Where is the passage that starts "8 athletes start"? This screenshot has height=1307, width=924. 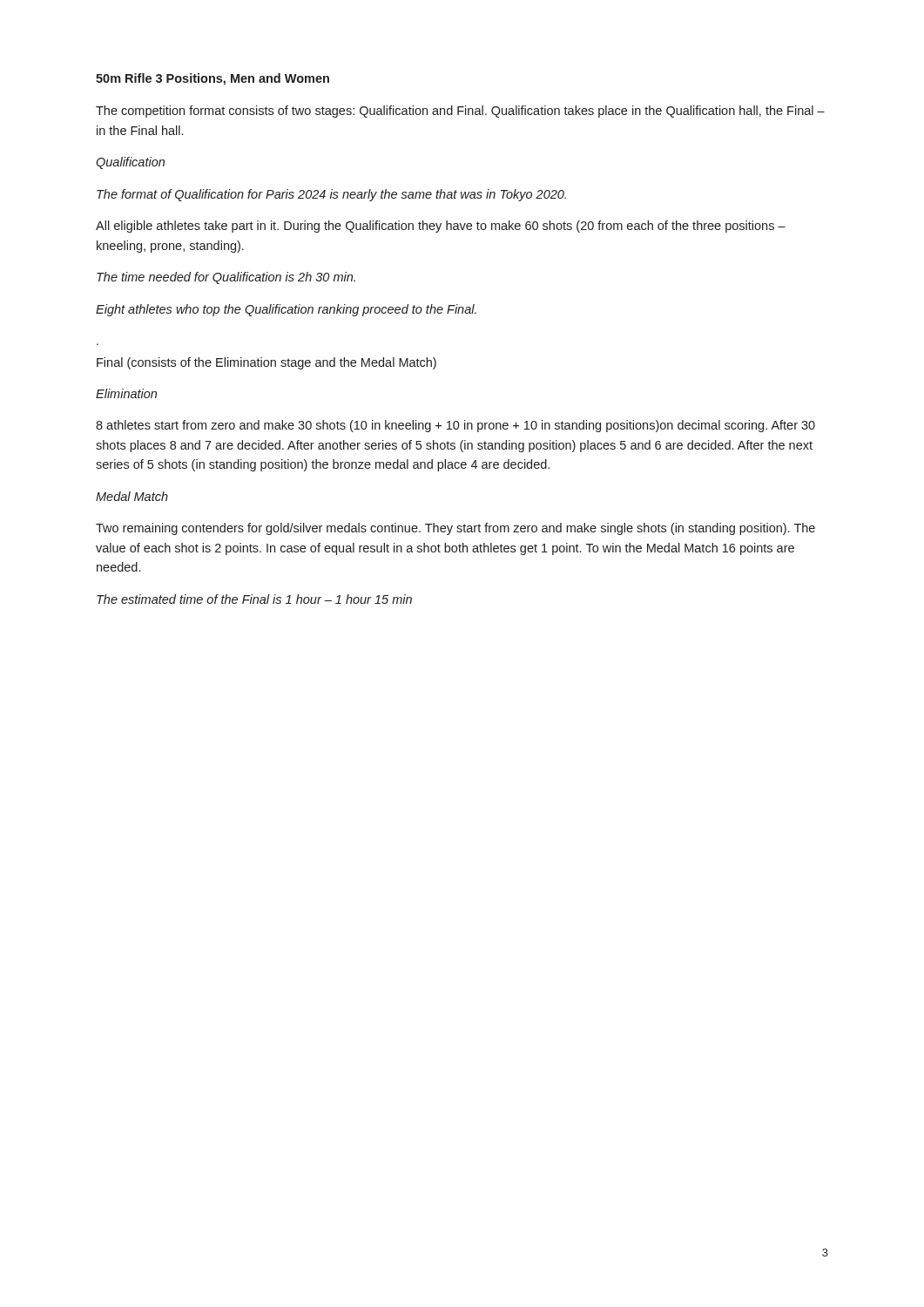pyautogui.click(x=456, y=445)
